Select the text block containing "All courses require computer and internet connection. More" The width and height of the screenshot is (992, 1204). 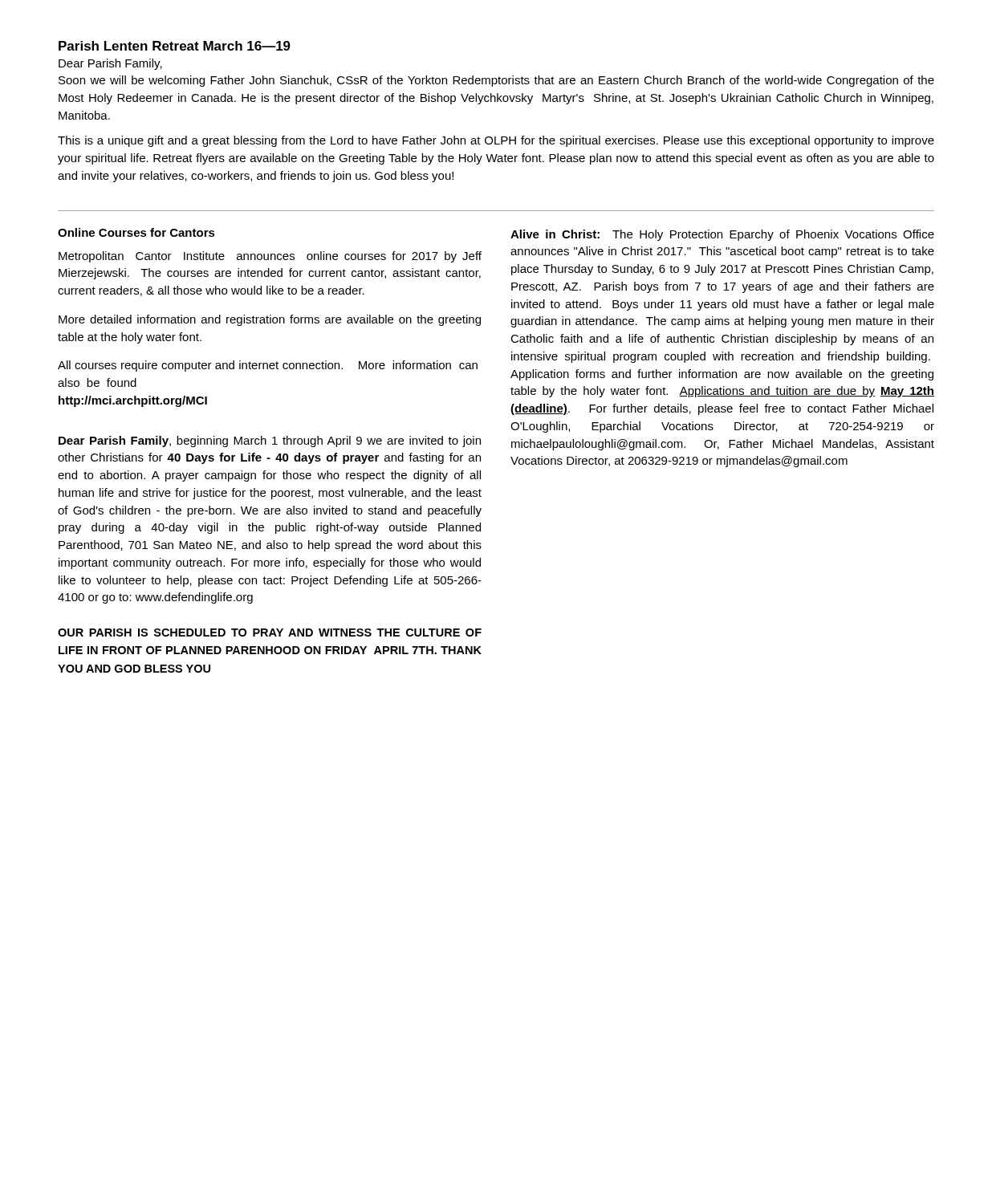click(268, 366)
